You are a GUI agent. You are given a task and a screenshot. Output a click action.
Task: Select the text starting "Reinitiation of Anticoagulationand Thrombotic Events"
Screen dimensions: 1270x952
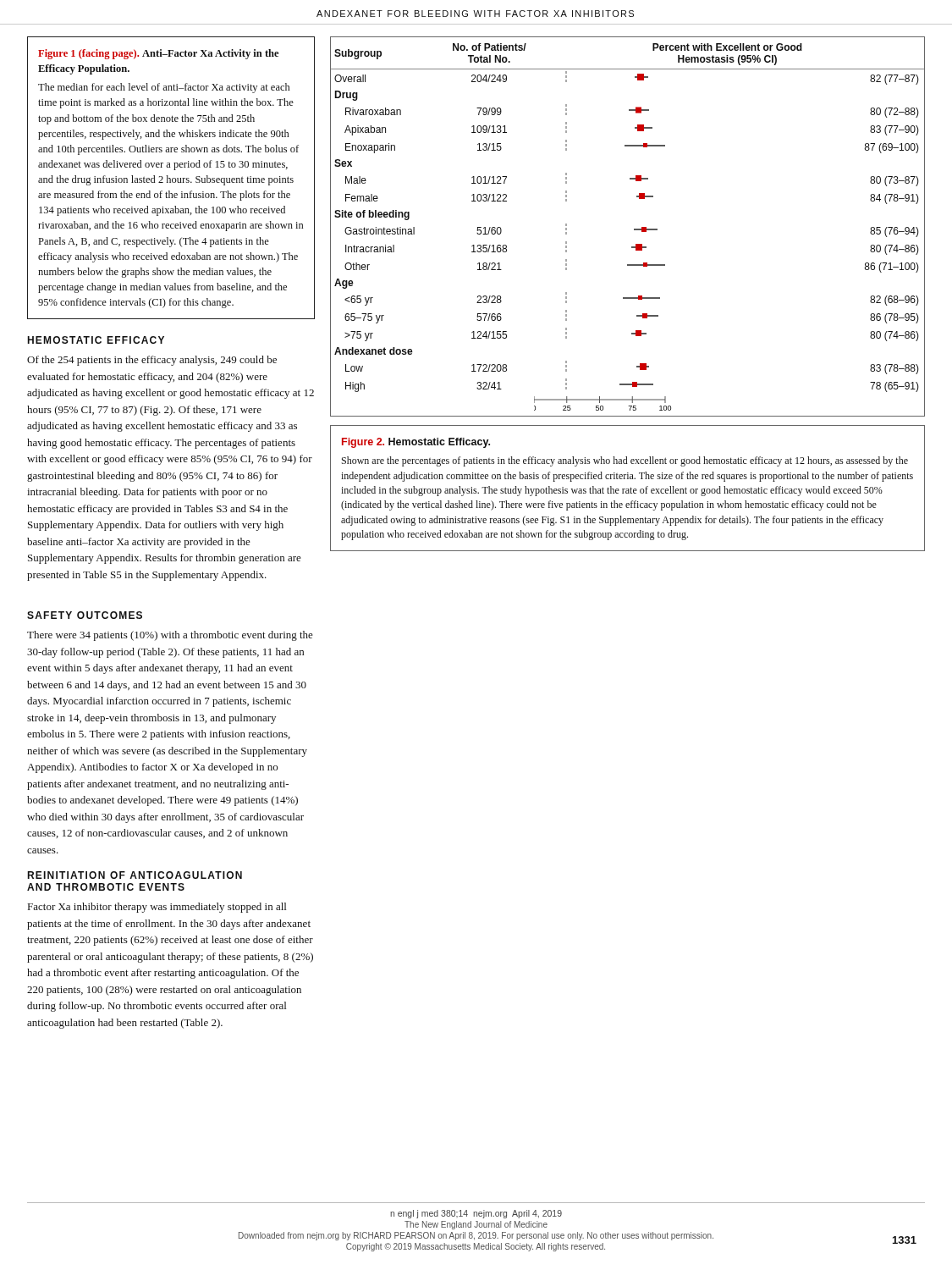click(x=135, y=882)
